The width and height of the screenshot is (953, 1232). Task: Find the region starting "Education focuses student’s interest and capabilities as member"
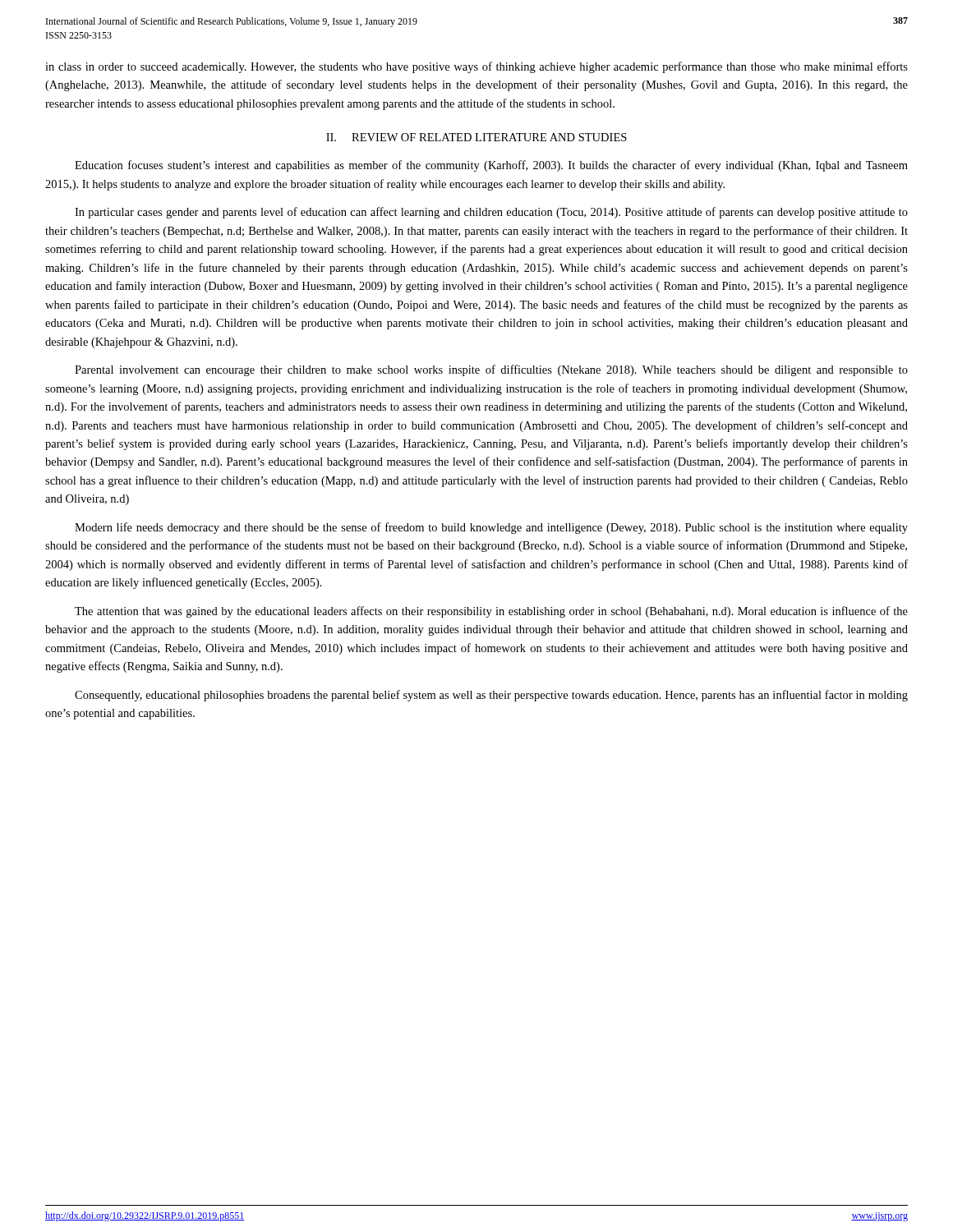pyautogui.click(x=476, y=175)
